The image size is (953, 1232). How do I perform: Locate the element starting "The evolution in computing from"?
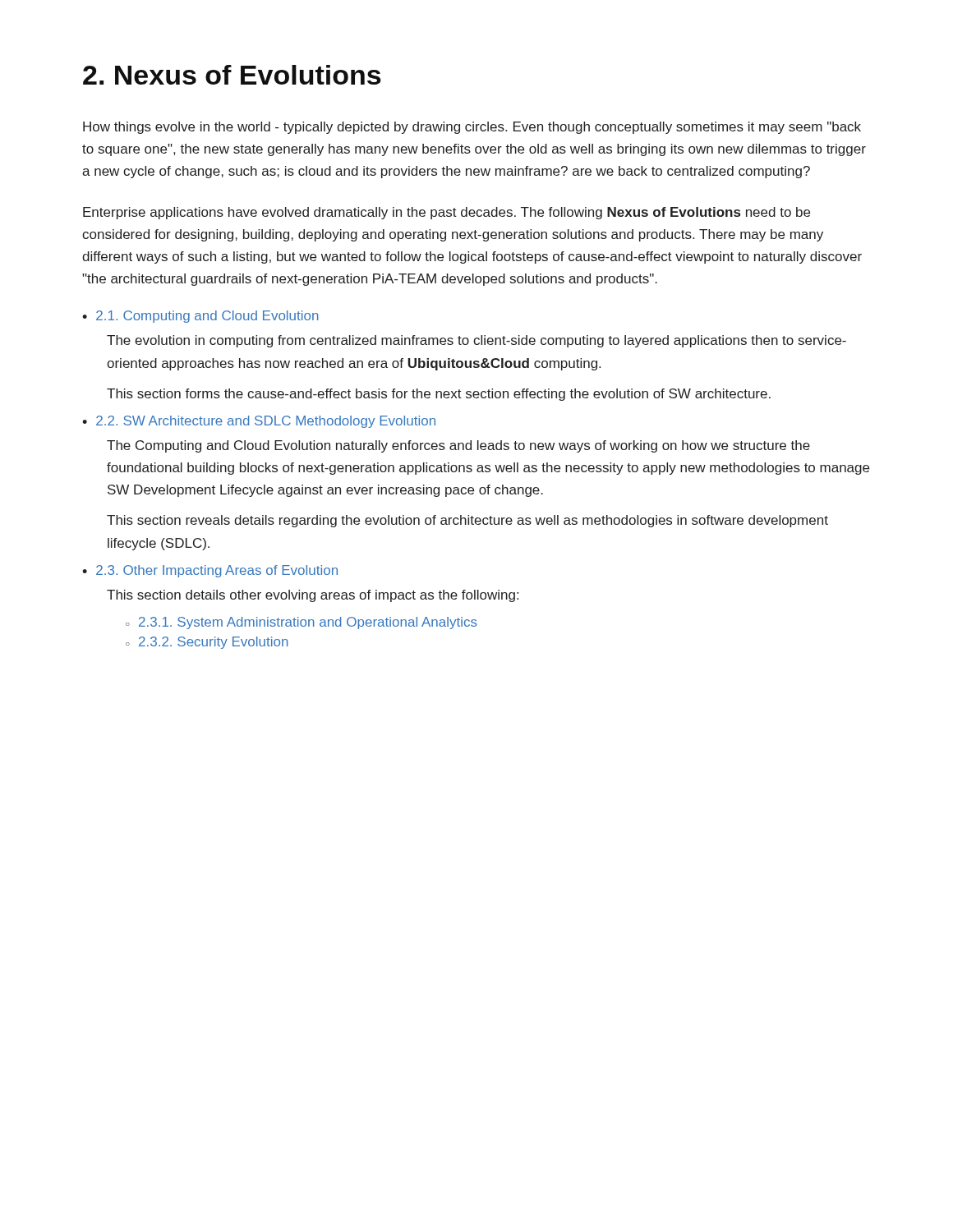coord(477,352)
